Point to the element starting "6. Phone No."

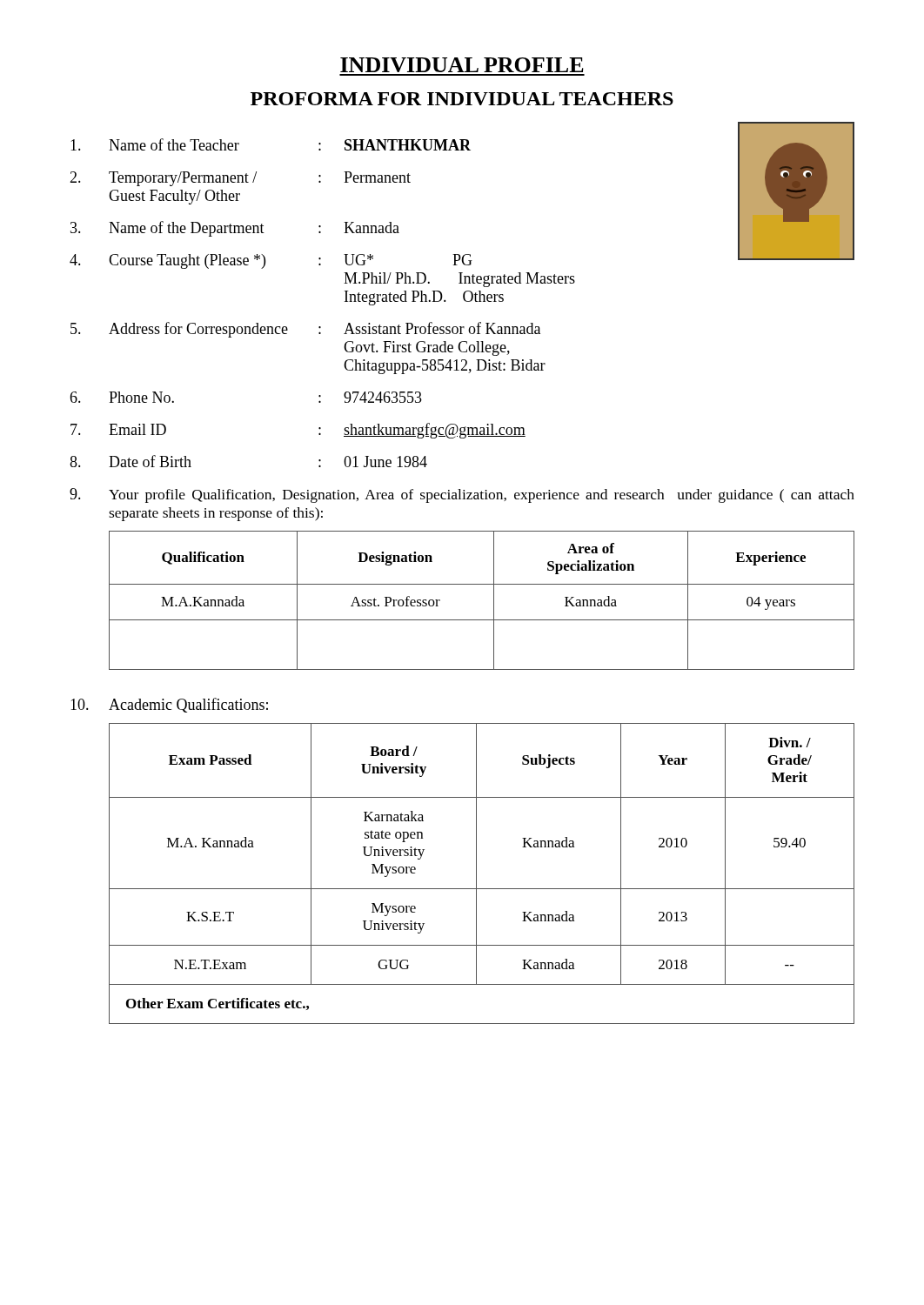click(x=127, y=397)
